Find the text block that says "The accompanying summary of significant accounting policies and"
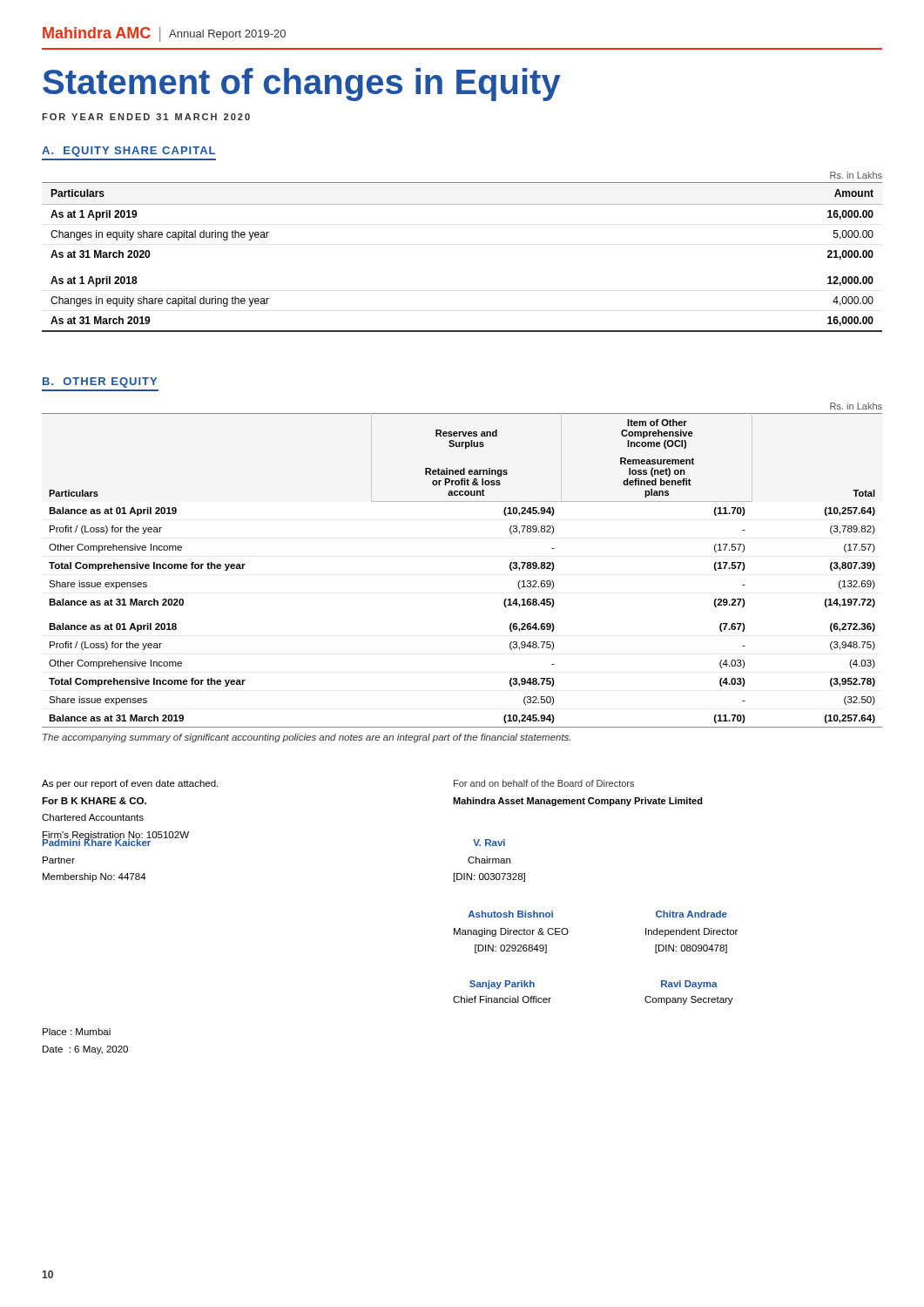The width and height of the screenshot is (924, 1307). [x=307, y=737]
